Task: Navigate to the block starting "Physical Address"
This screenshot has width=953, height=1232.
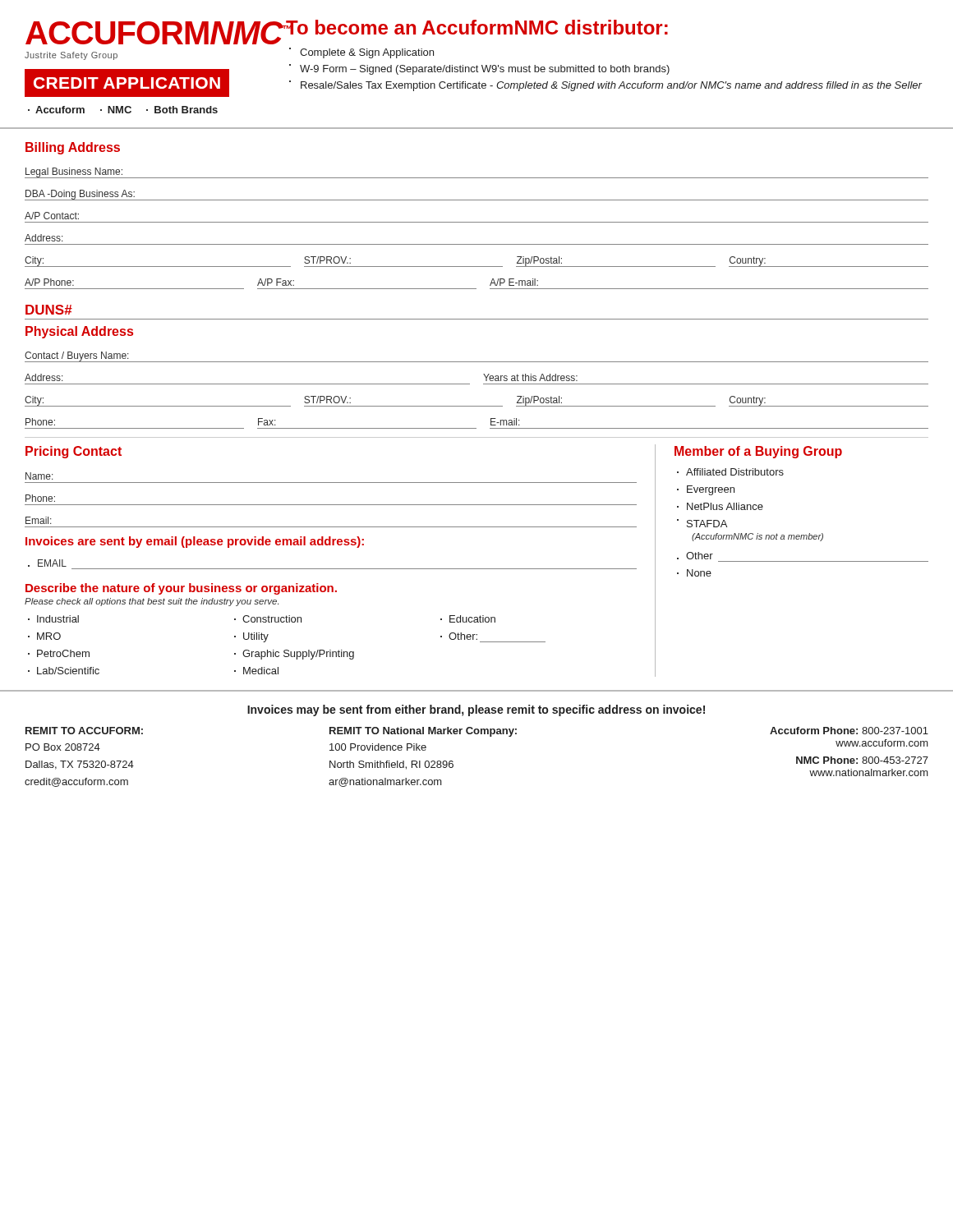Action: click(79, 331)
